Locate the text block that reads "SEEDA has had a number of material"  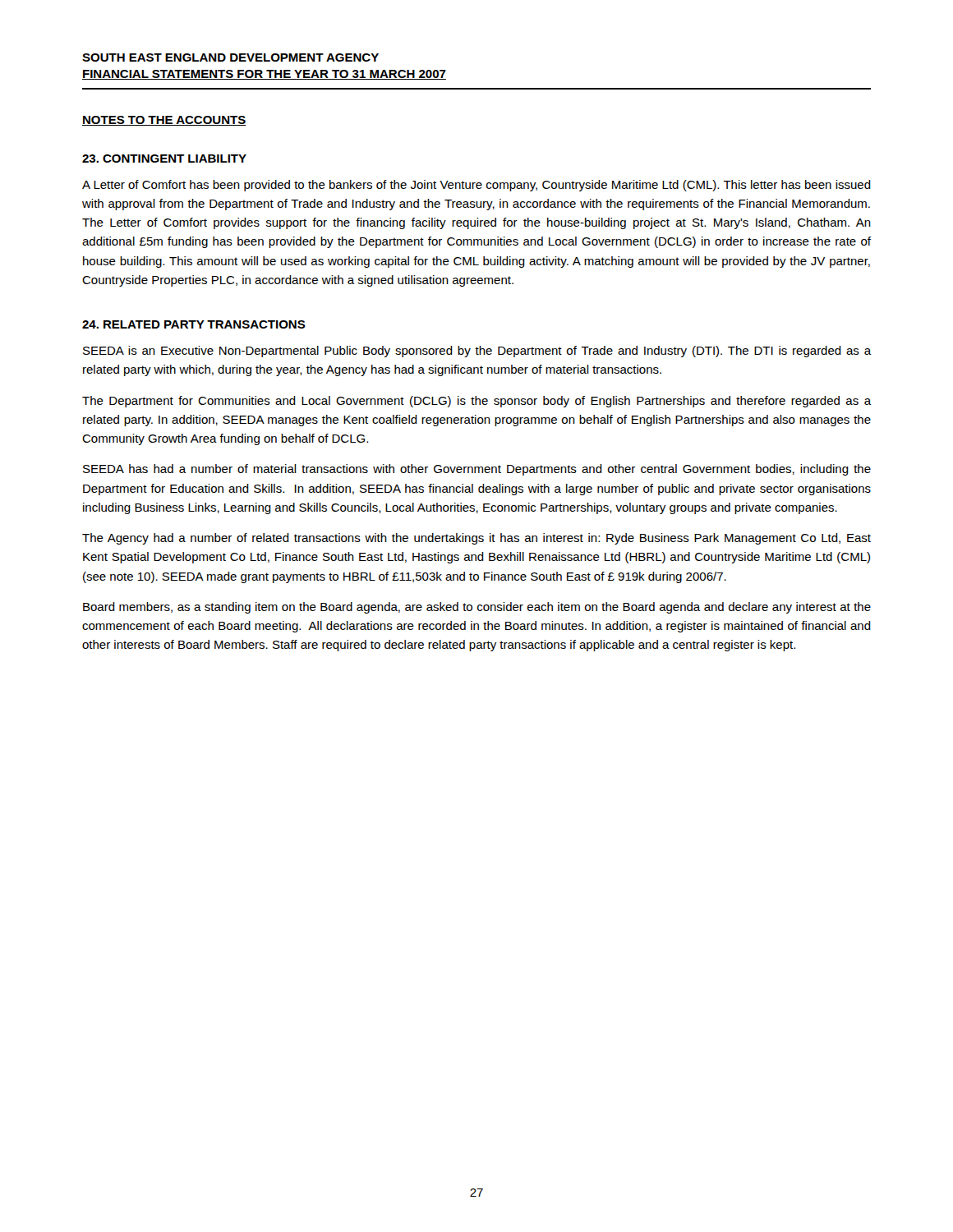tap(476, 488)
